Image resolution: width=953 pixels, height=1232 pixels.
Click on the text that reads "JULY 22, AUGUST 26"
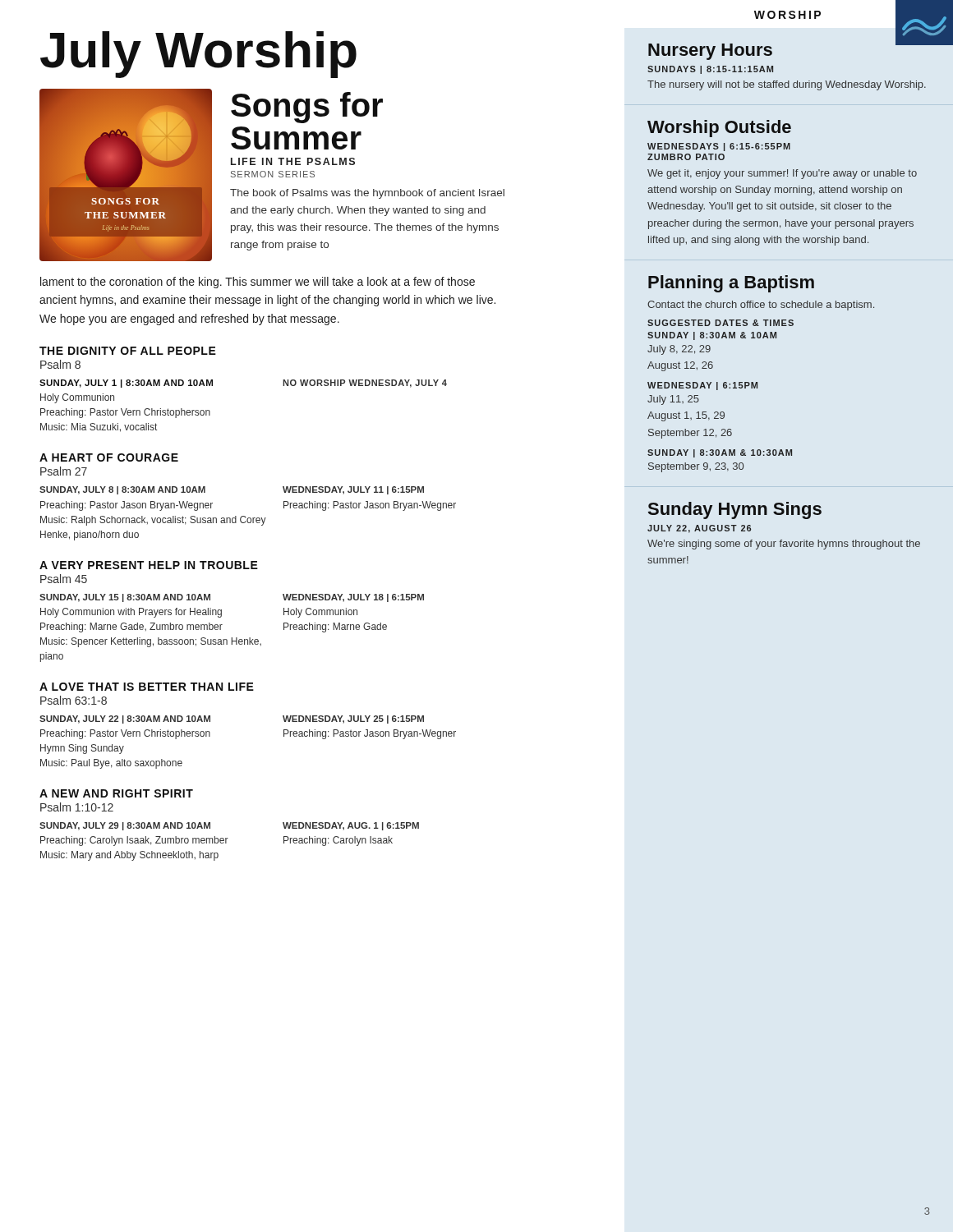[x=700, y=528]
